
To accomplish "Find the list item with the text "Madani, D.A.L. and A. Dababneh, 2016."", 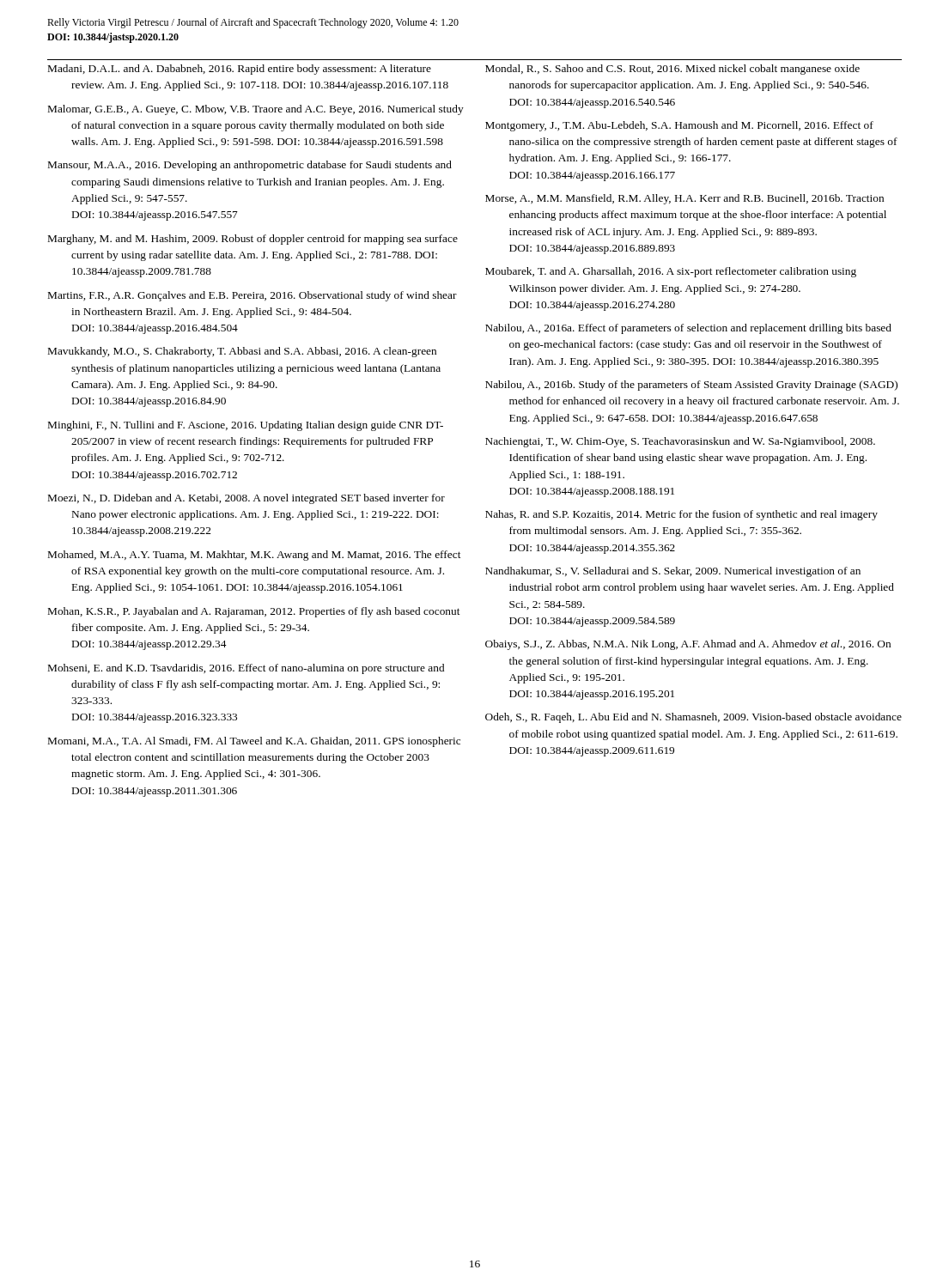I will [x=248, y=77].
